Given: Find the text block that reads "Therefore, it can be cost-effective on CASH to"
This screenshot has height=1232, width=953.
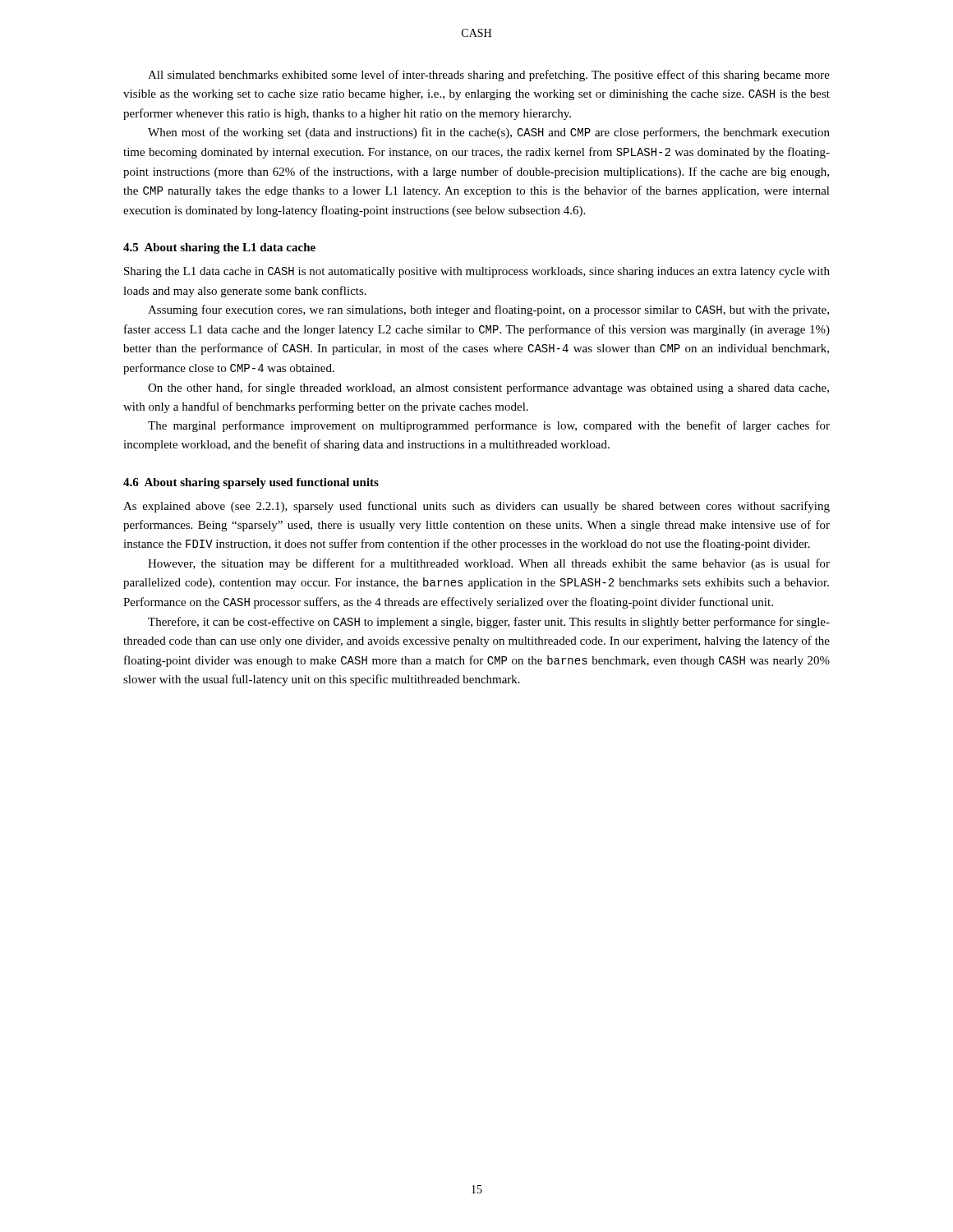Looking at the screenshot, I should [x=476, y=651].
